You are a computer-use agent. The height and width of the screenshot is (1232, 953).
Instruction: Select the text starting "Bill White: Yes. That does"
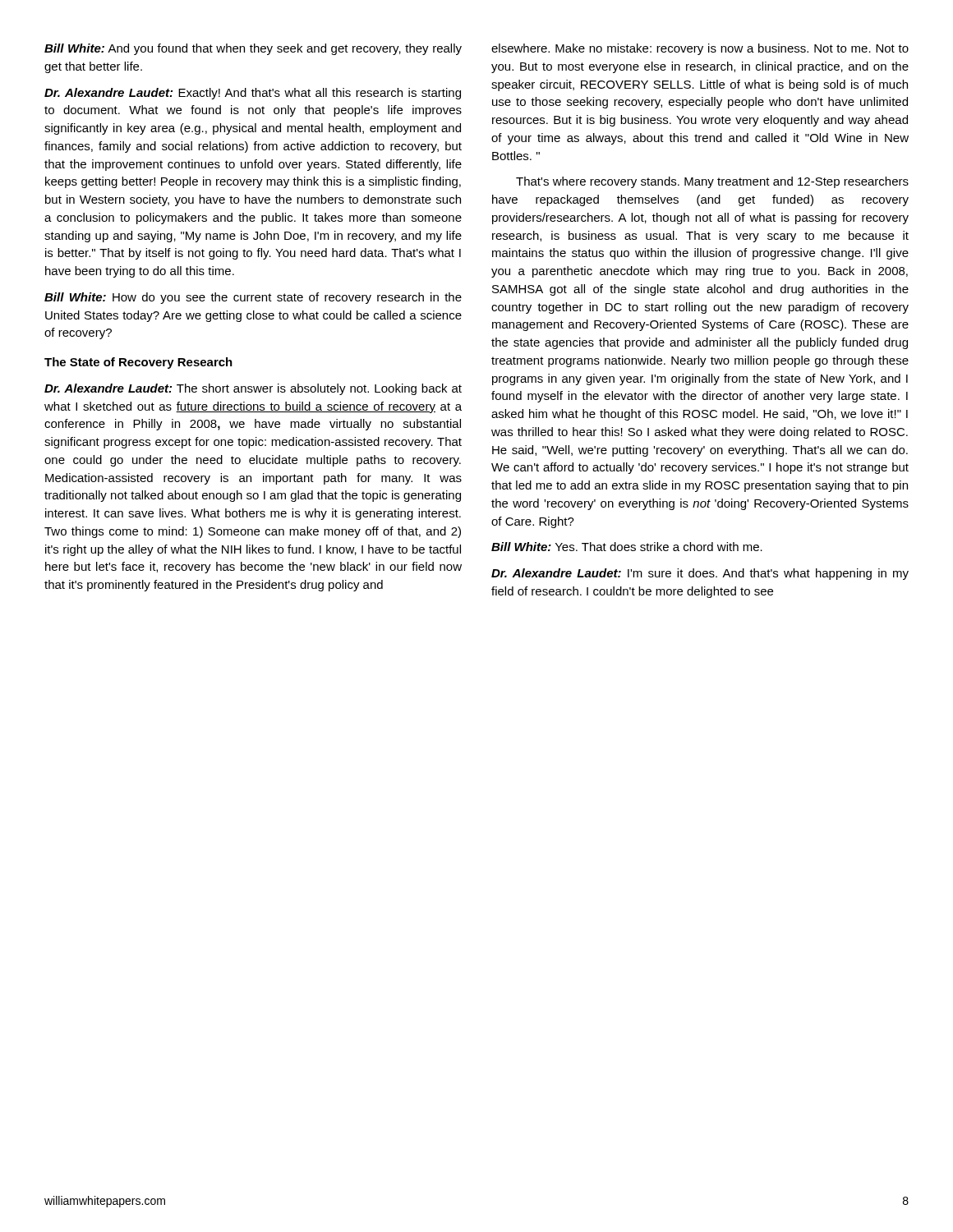[x=700, y=547]
